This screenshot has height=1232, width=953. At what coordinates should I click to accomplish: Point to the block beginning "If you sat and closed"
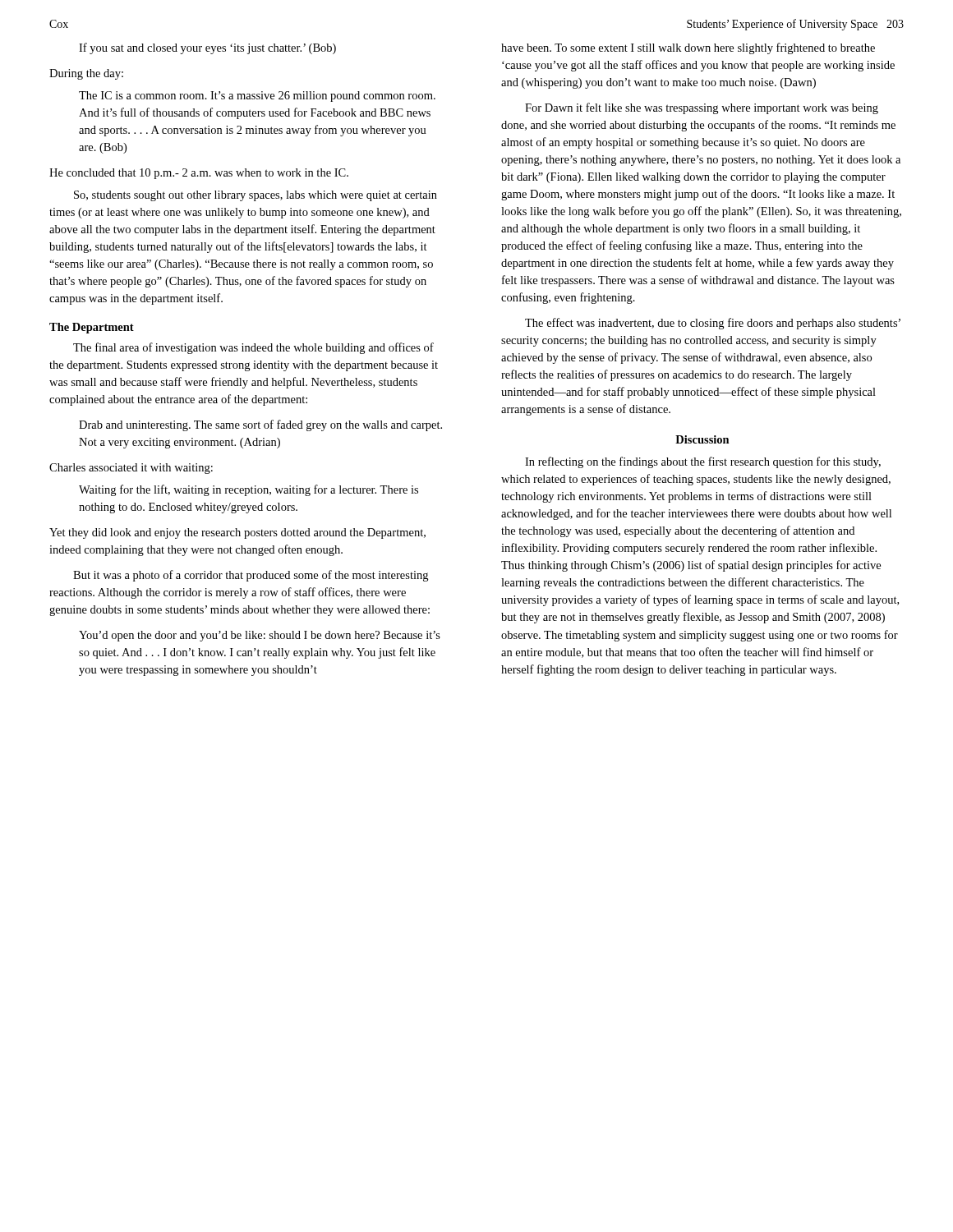tap(261, 48)
